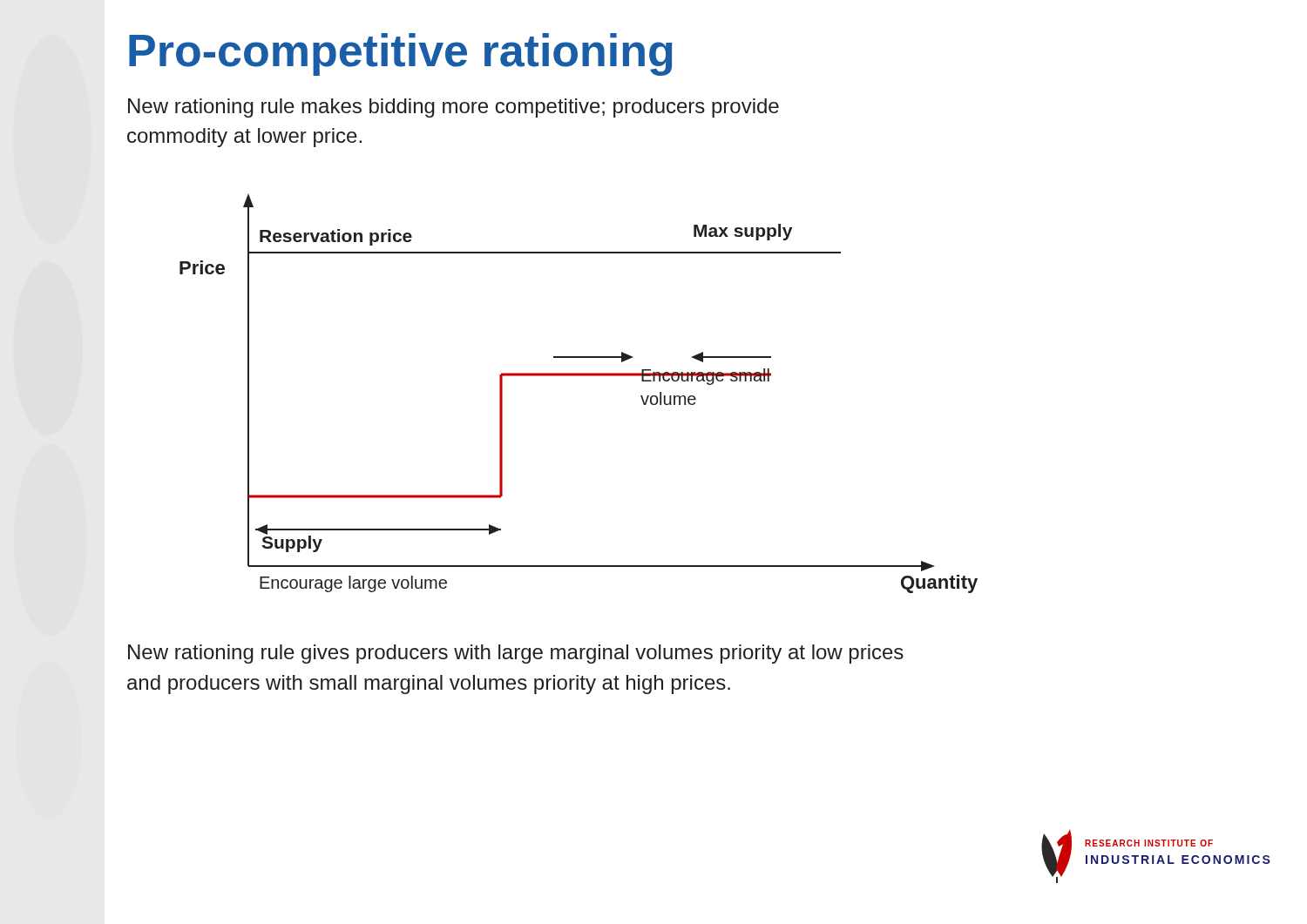Find the title that says "Pro-competitive rationing"
The width and height of the screenshot is (1307, 924).
click(x=401, y=51)
